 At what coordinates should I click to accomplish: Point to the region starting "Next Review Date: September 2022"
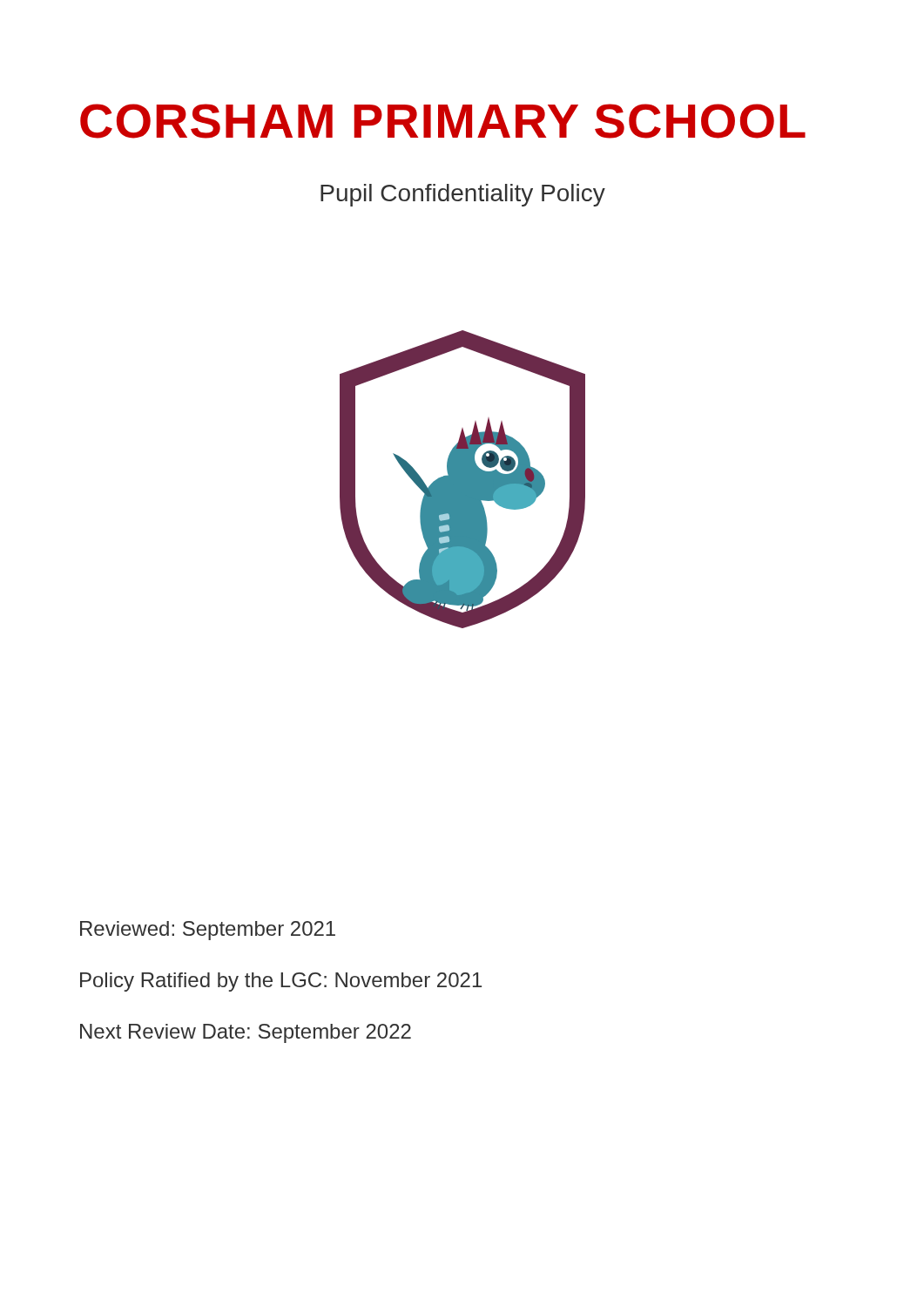tap(245, 1031)
